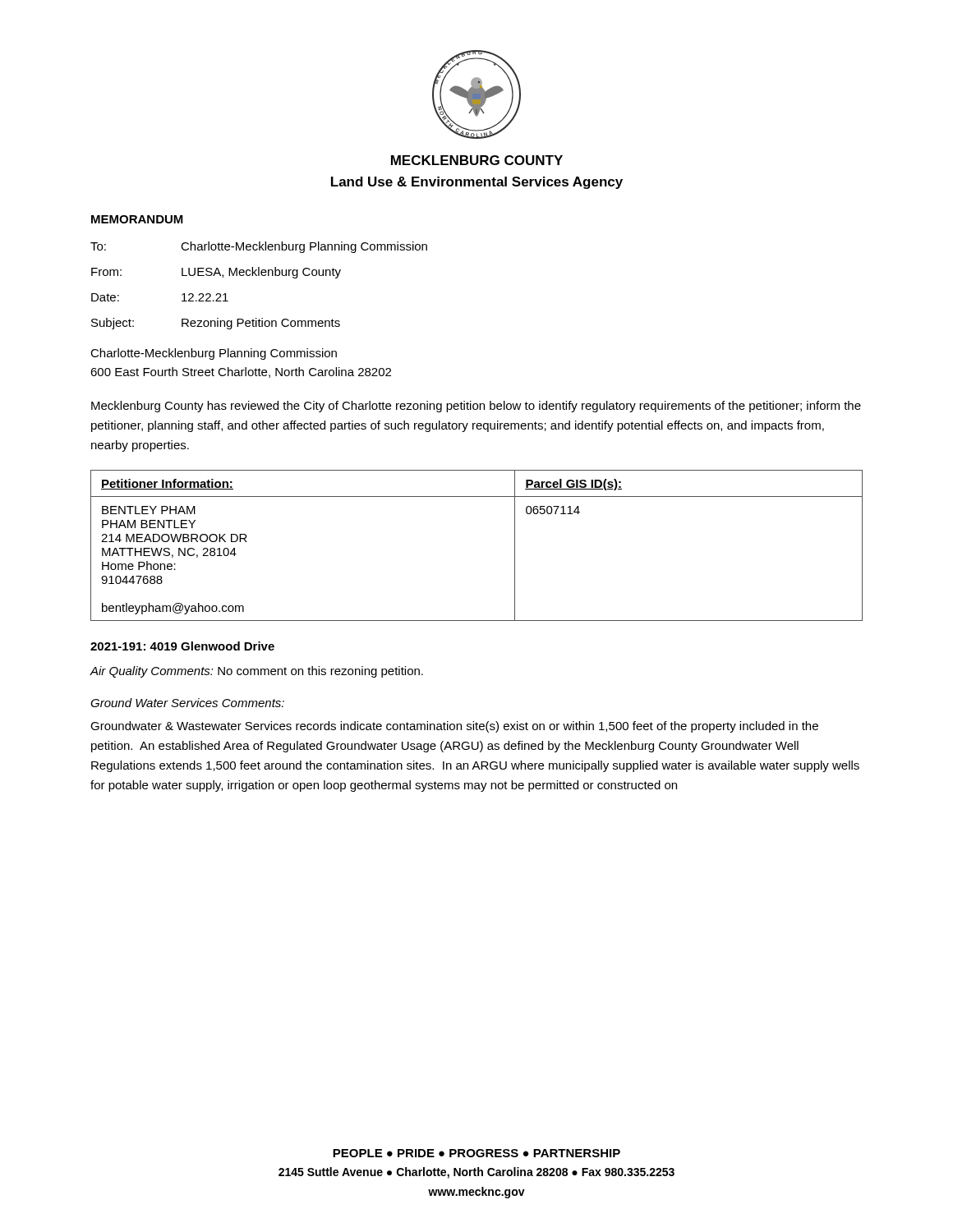The height and width of the screenshot is (1232, 953).
Task: Select the logo
Action: (x=476, y=121)
